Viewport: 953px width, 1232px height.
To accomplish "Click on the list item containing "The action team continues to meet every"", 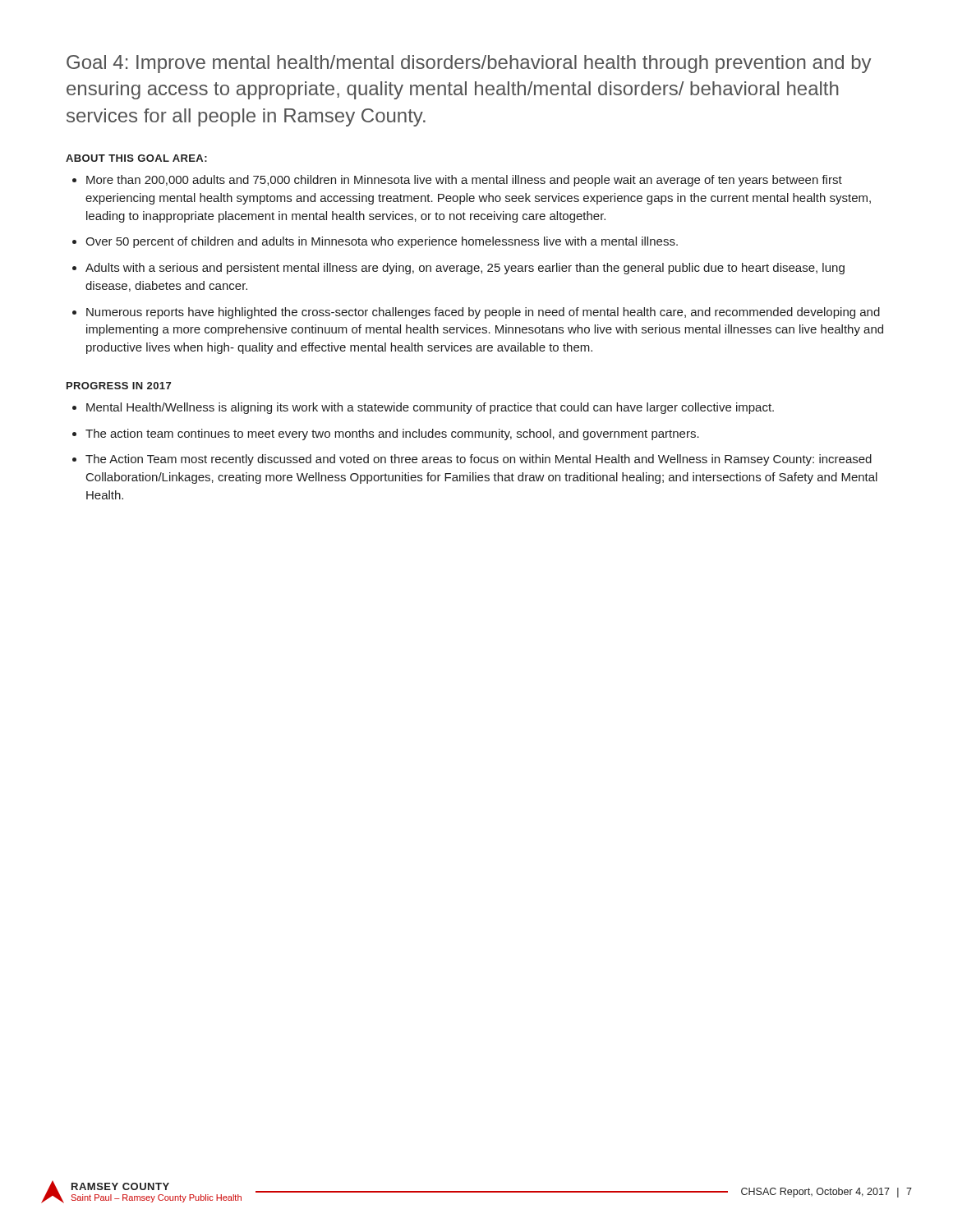I will coord(393,433).
